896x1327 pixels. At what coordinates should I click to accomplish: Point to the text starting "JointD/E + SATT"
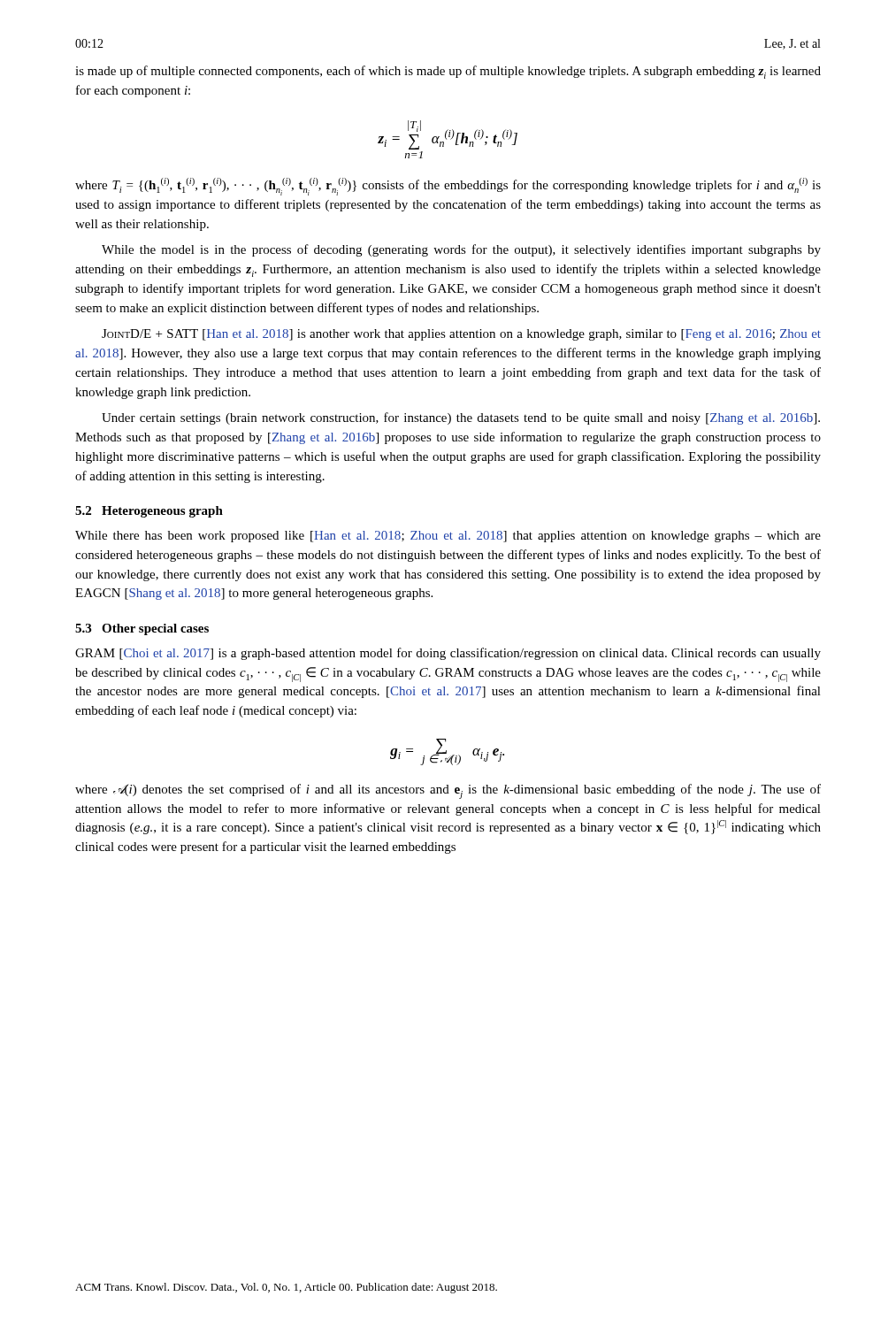448,364
